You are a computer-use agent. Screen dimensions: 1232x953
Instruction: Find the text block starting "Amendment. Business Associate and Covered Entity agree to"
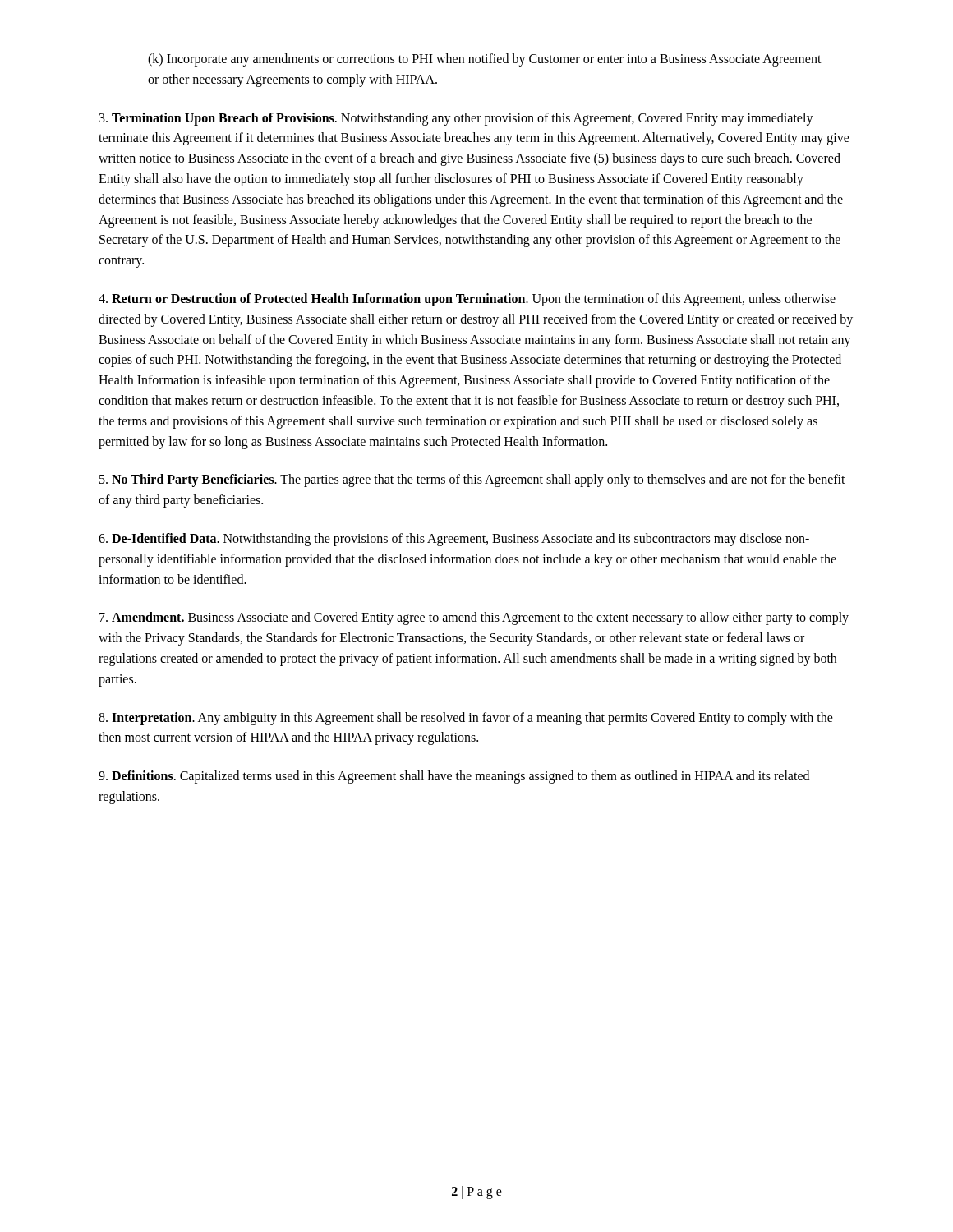(x=474, y=648)
